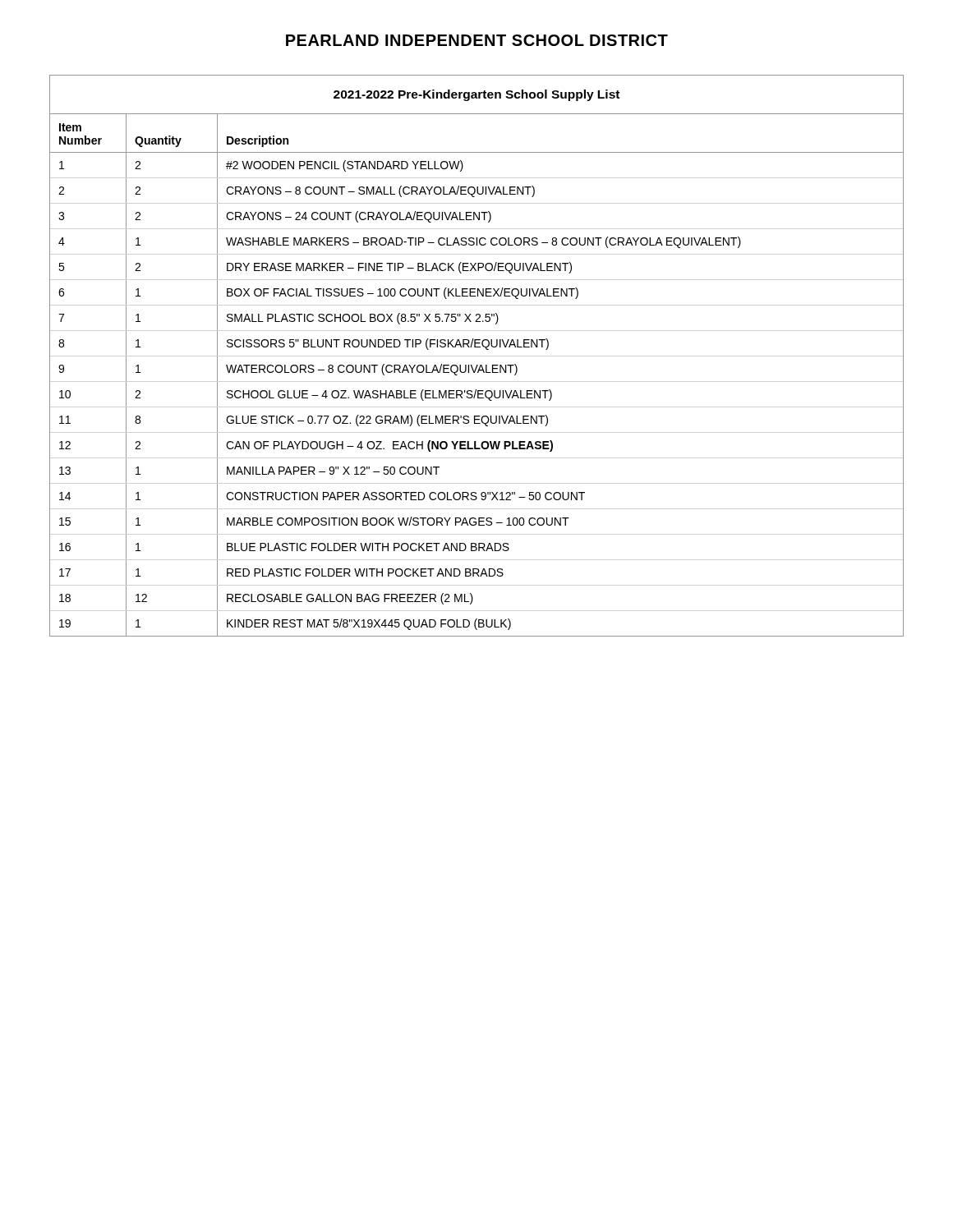The width and height of the screenshot is (953, 1232).
Task: Click on the table containing "SMALL PLASTIC SCHOOL BOX"
Action: coord(476,356)
